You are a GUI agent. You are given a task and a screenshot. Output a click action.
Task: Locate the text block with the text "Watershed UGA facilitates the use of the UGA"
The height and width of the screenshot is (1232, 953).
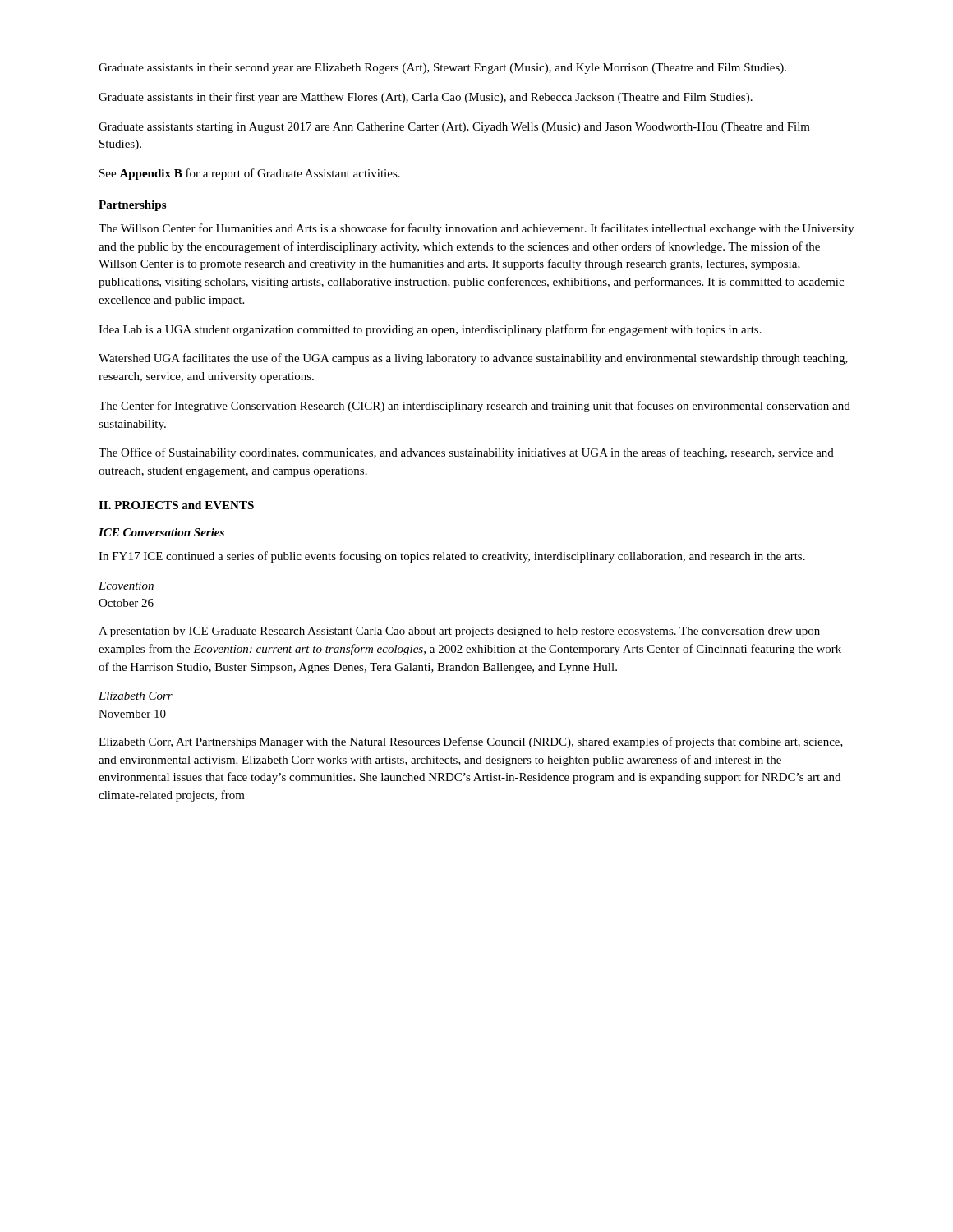click(x=476, y=368)
